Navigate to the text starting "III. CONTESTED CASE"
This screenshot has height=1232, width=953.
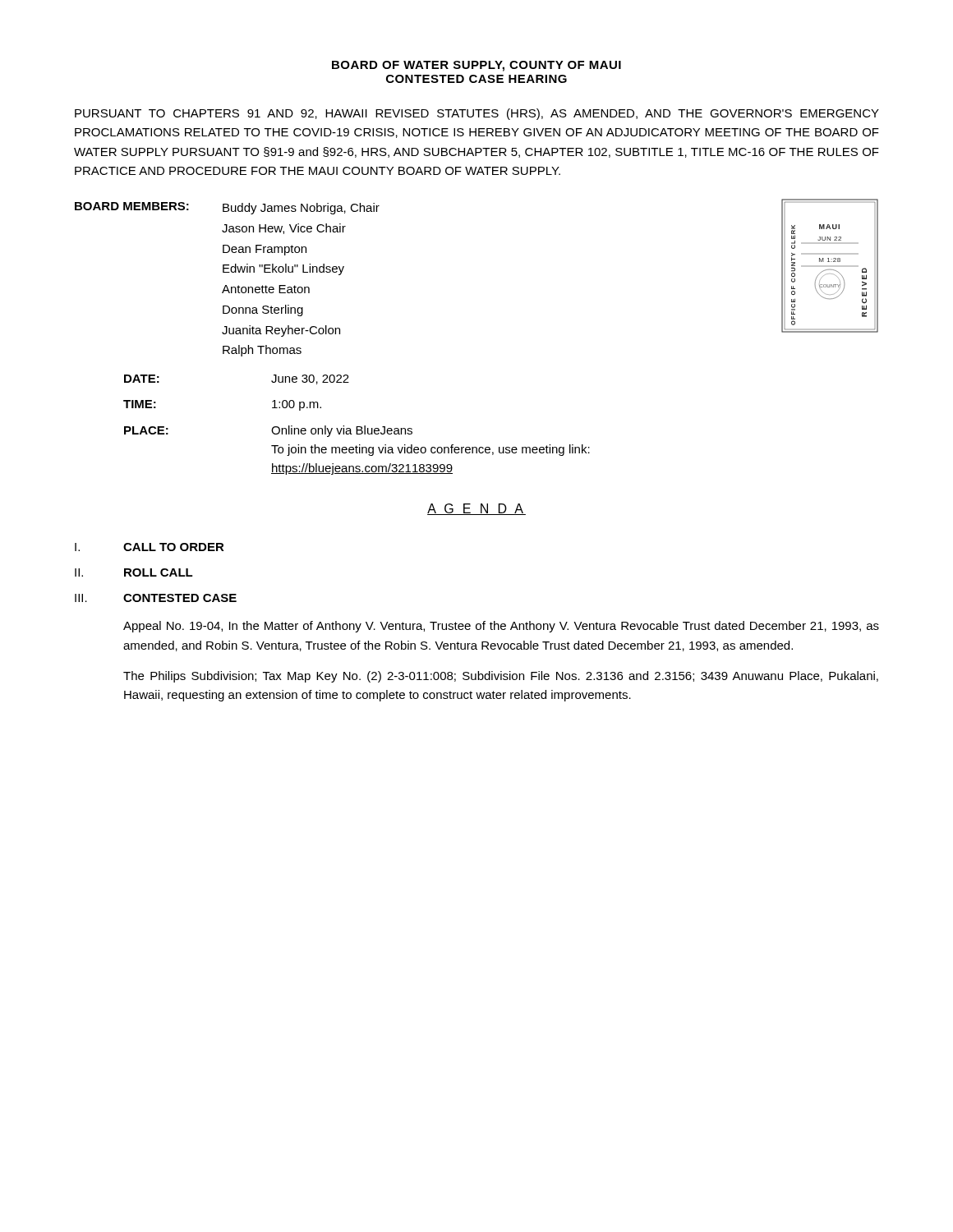coord(155,598)
